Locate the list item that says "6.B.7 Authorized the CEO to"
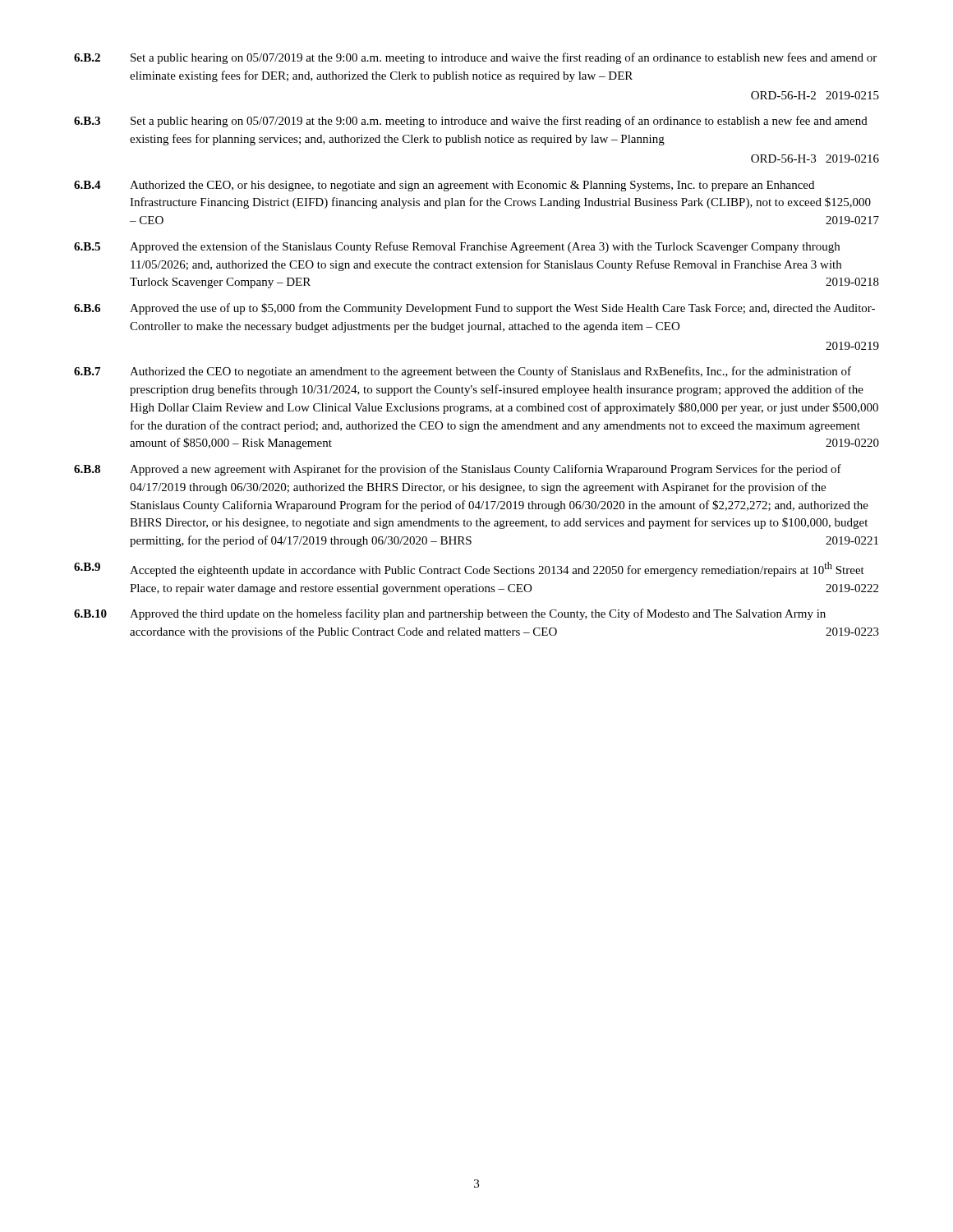953x1232 pixels. 476,408
